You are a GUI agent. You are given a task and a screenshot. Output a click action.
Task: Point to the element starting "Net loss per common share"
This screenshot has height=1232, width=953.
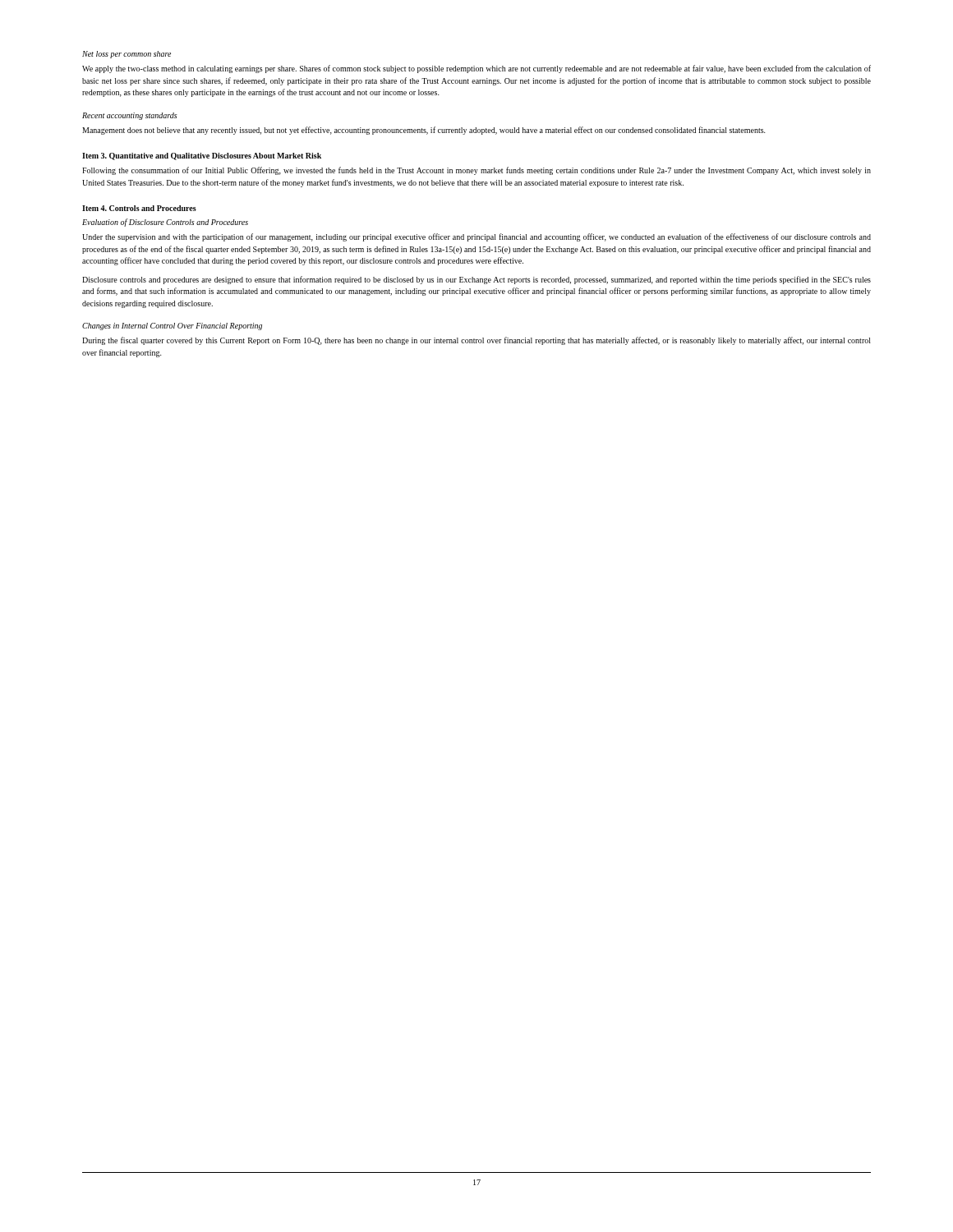coord(127,54)
